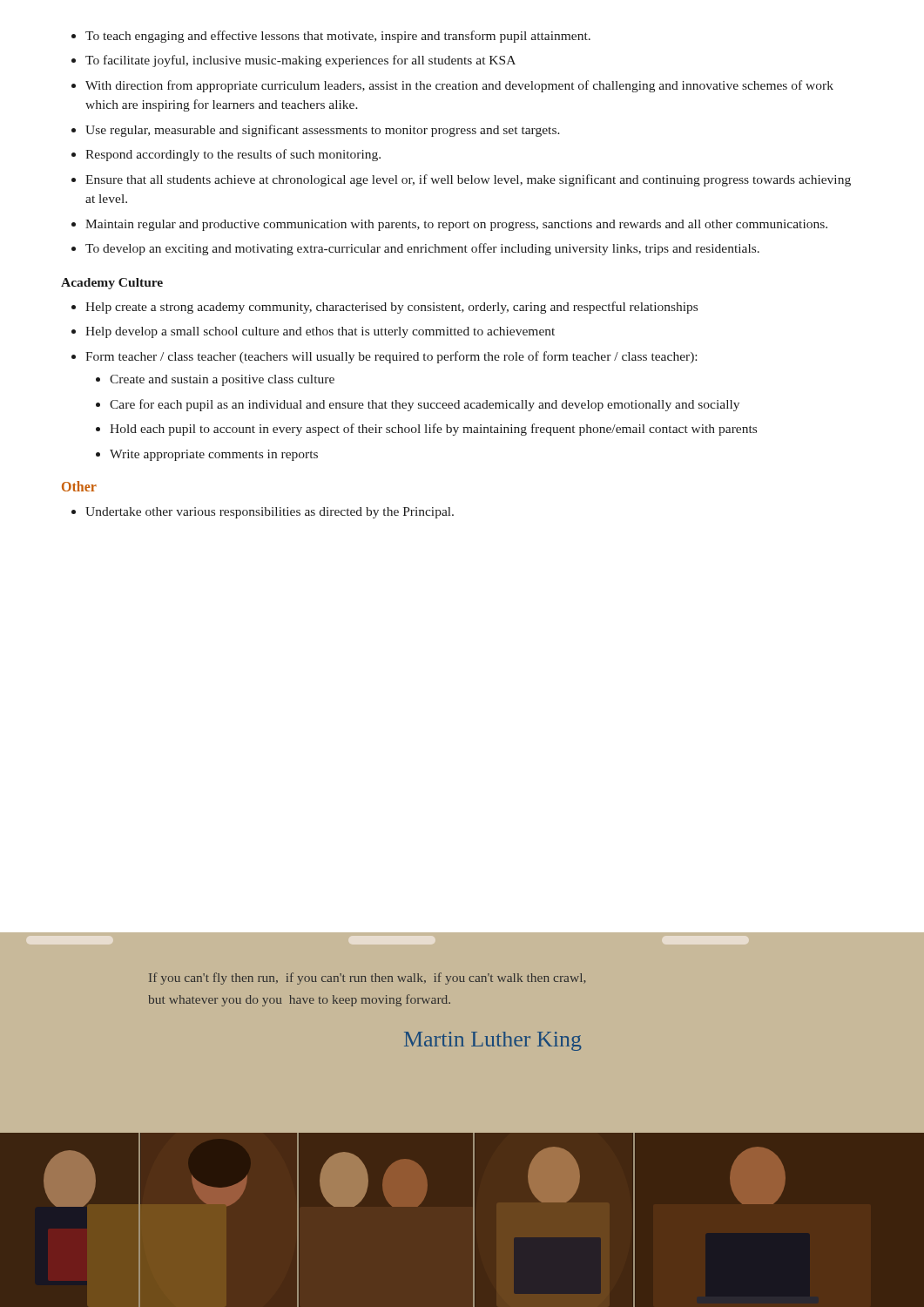
Task: Locate the block starting "Hold each pupil to account in every aspect"
Action: tap(486, 429)
